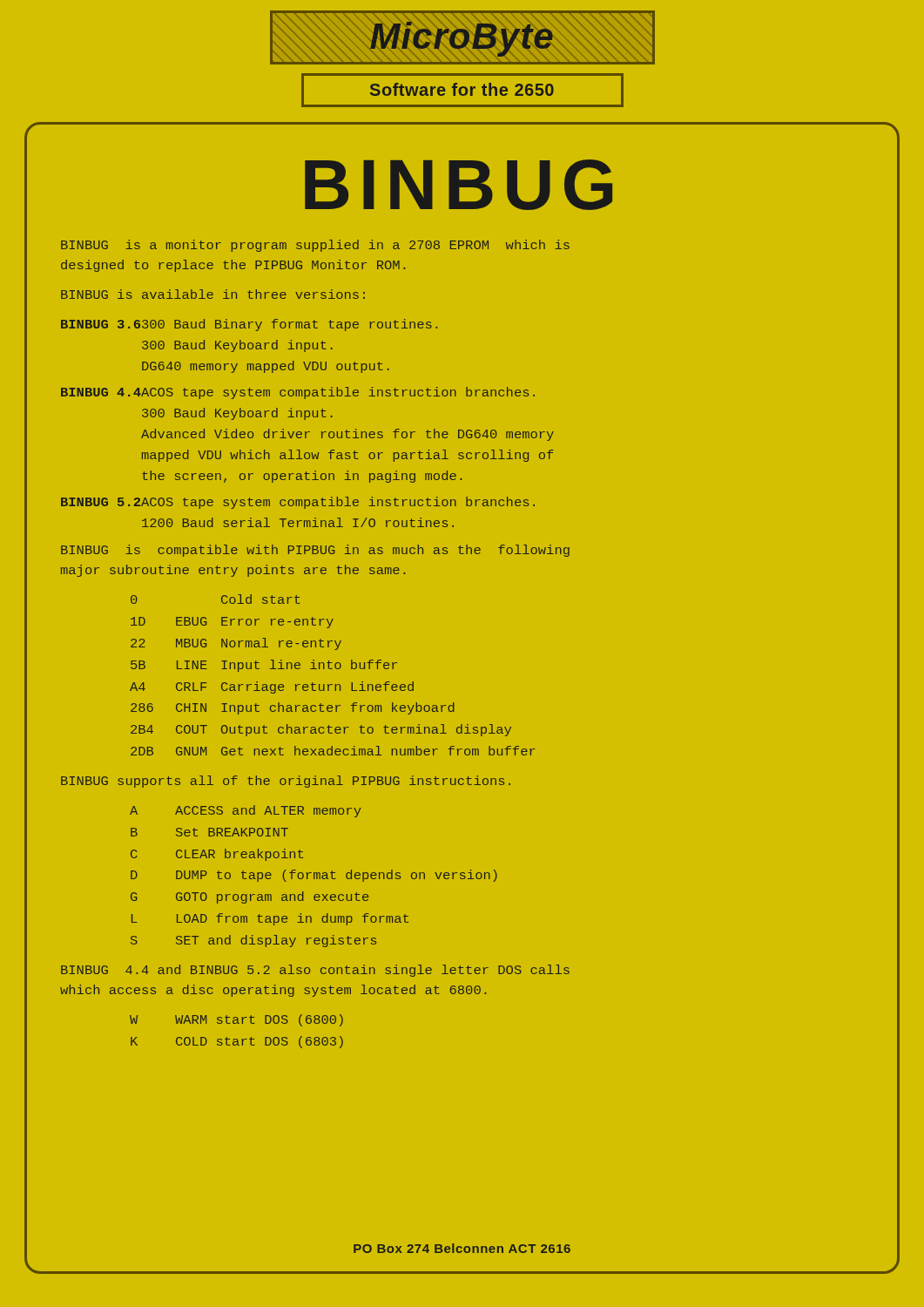Screen dimensions: 1307x924
Task: Select the table that reads "AACCESS and ALTER memory"
Action: tap(462, 876)
